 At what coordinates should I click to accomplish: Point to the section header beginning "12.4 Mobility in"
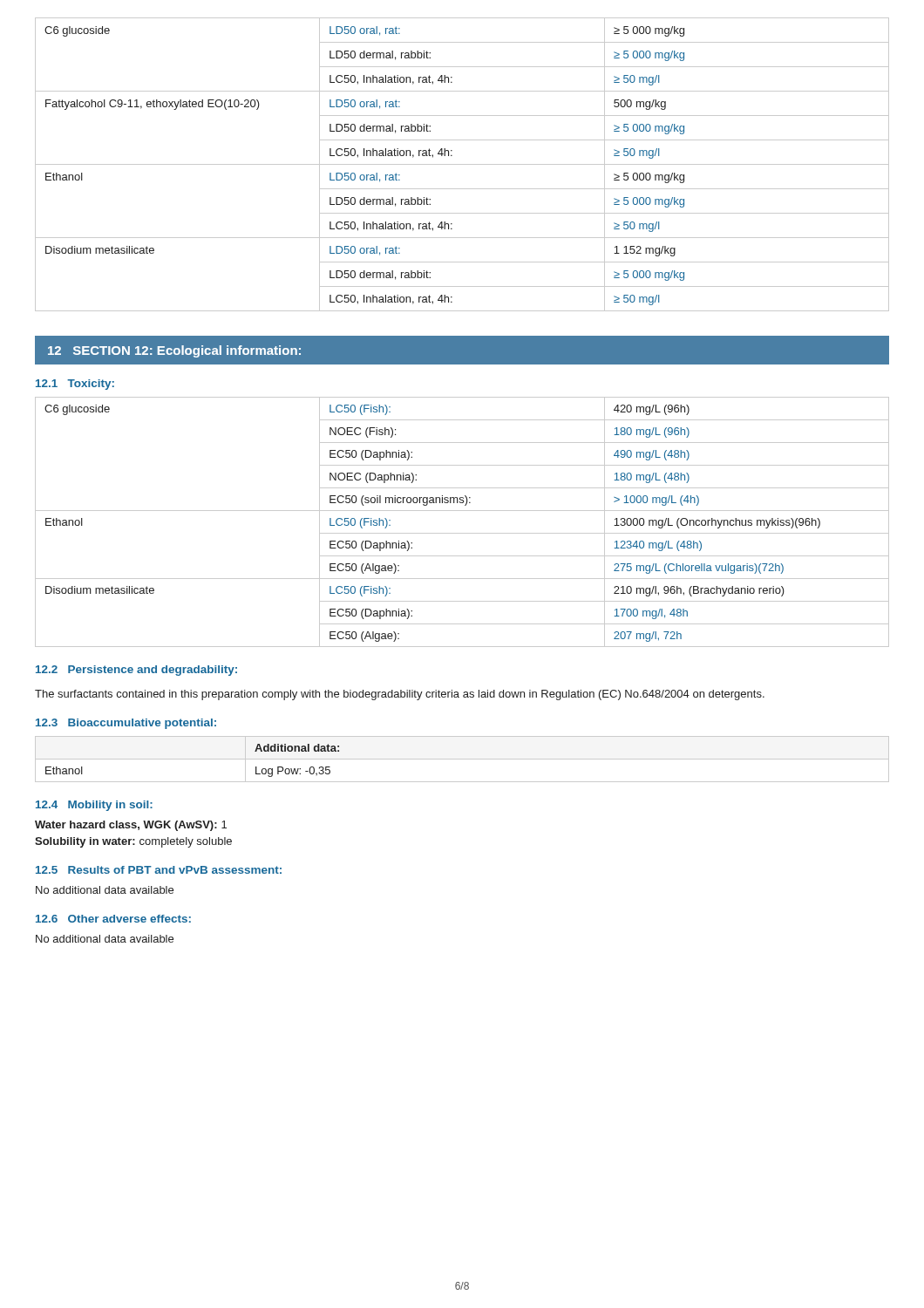coord(94,806)
